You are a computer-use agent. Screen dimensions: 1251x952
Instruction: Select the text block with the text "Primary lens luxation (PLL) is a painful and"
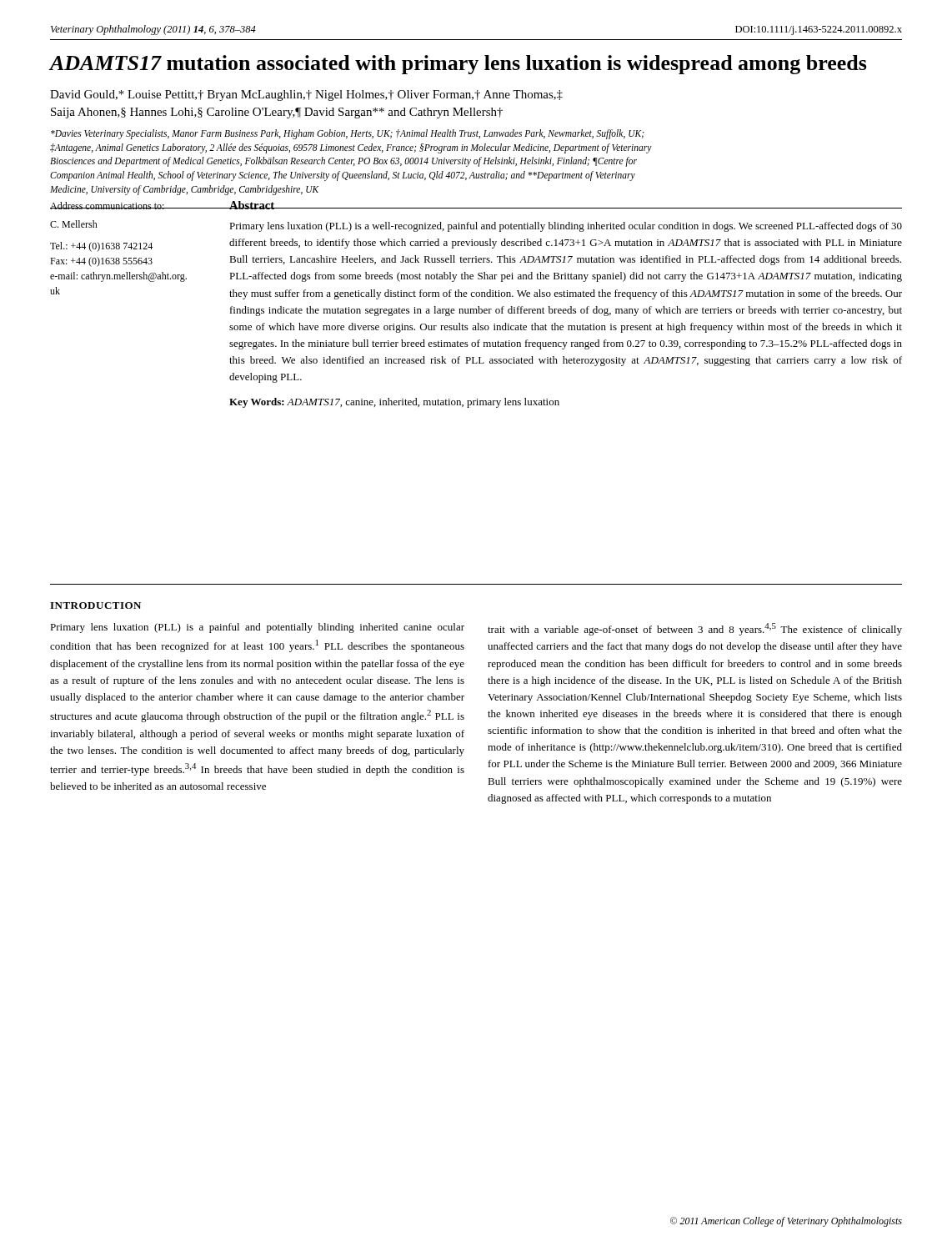click(257, 707)
